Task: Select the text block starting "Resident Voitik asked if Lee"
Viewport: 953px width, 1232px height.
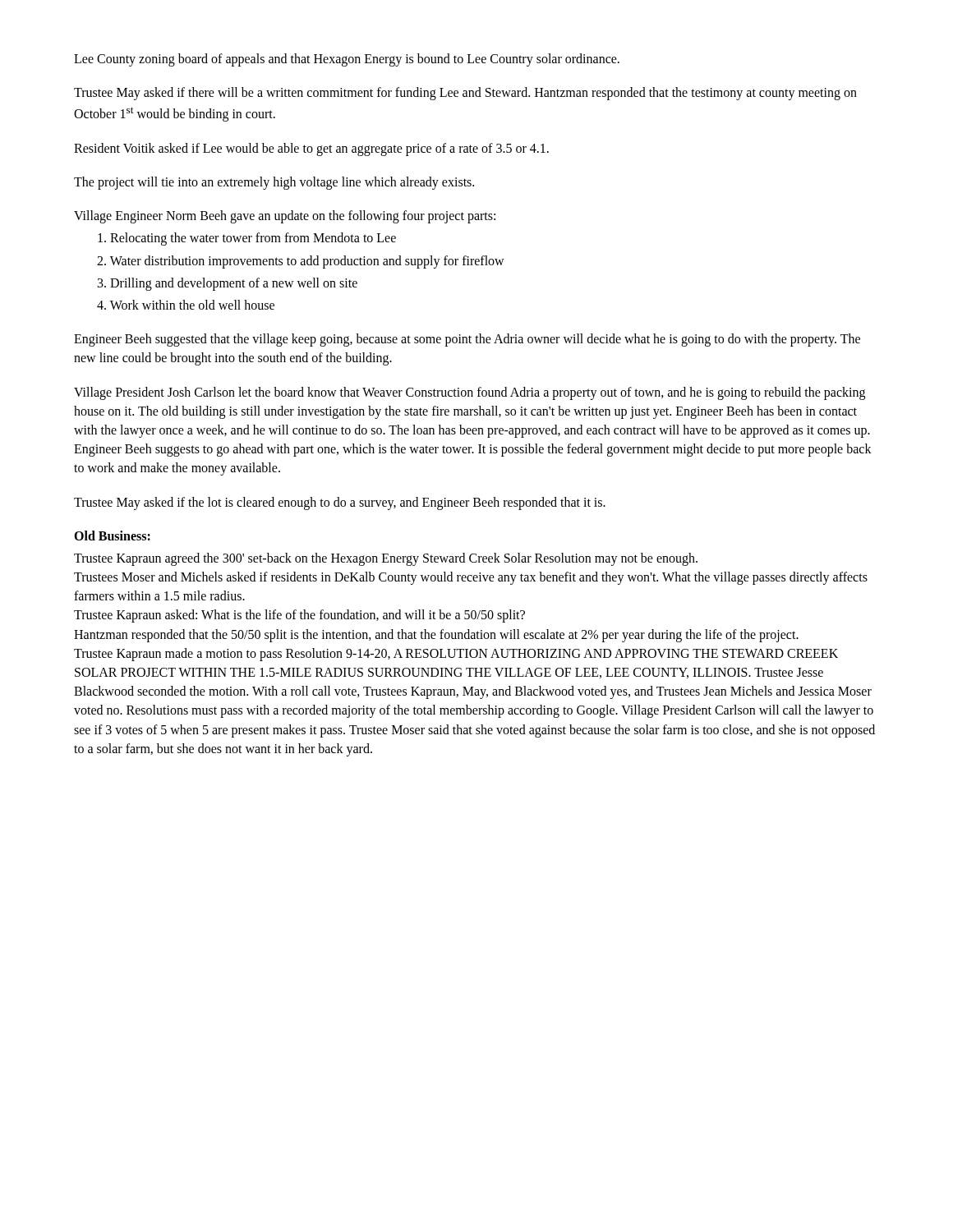Action: (x=312, y=148)
